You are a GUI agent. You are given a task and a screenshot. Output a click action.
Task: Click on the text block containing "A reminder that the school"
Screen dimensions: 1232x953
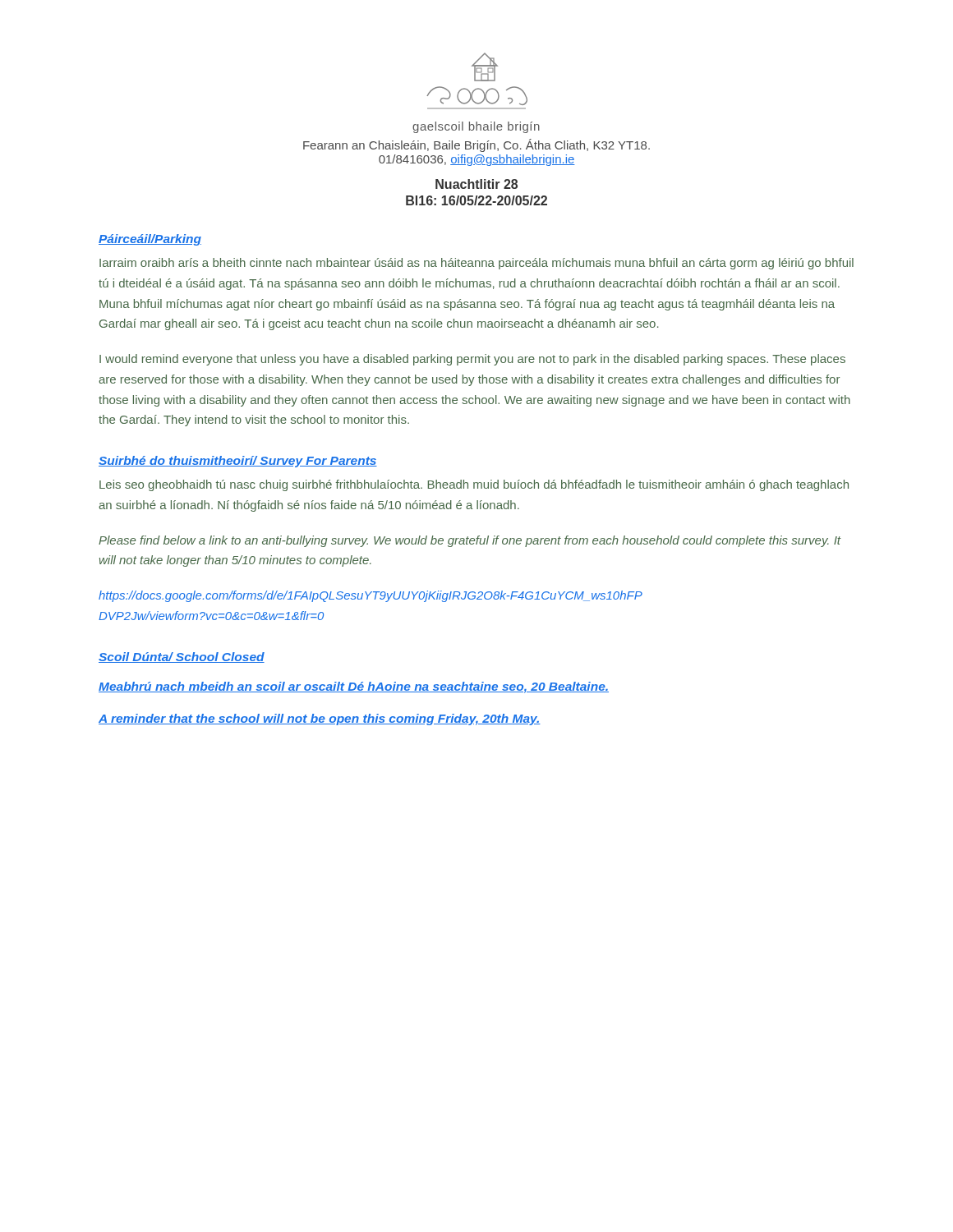tap(476, 719)
